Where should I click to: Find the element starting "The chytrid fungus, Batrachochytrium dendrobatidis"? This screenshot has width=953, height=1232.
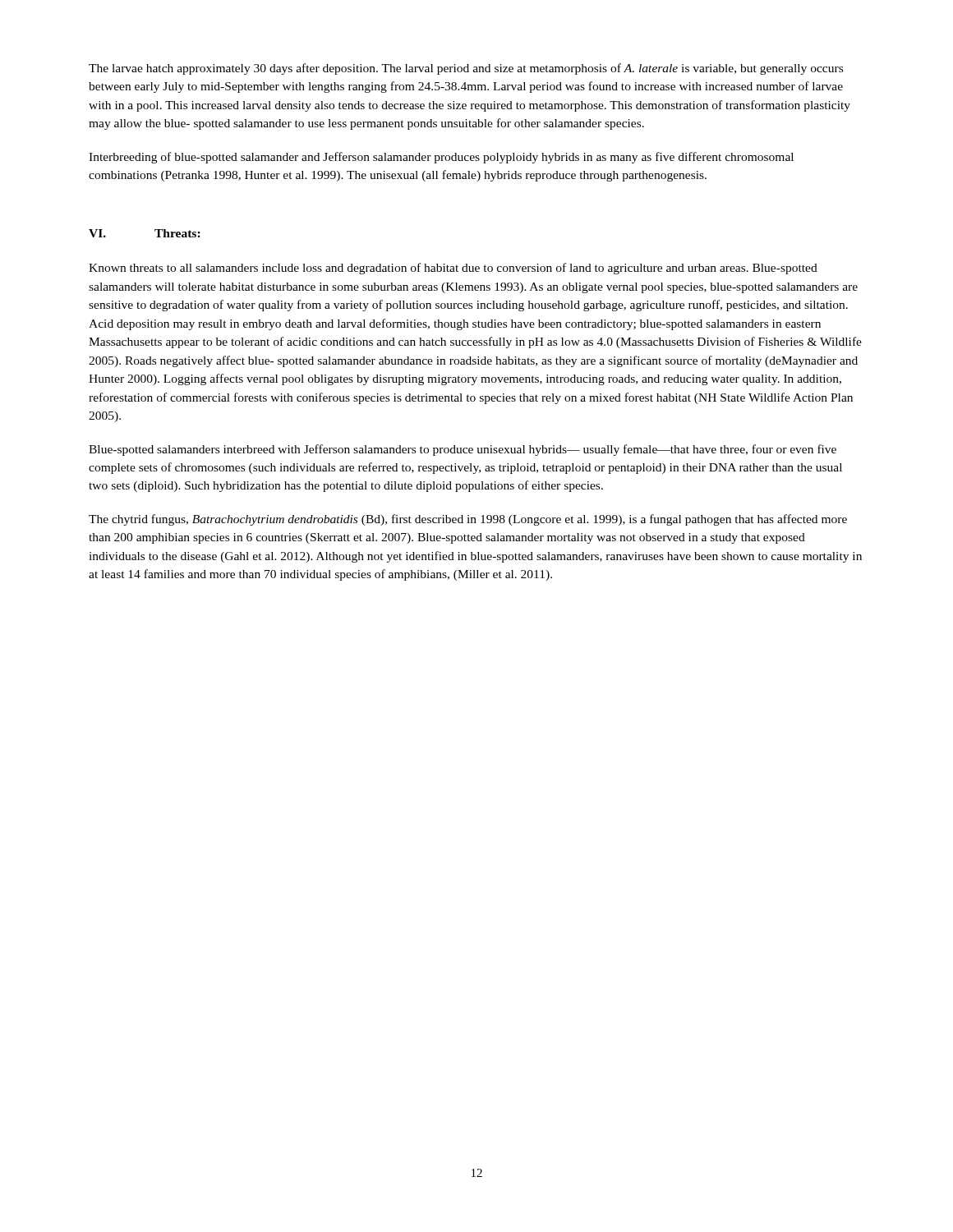pyautogui.click(x=475, y=546)
